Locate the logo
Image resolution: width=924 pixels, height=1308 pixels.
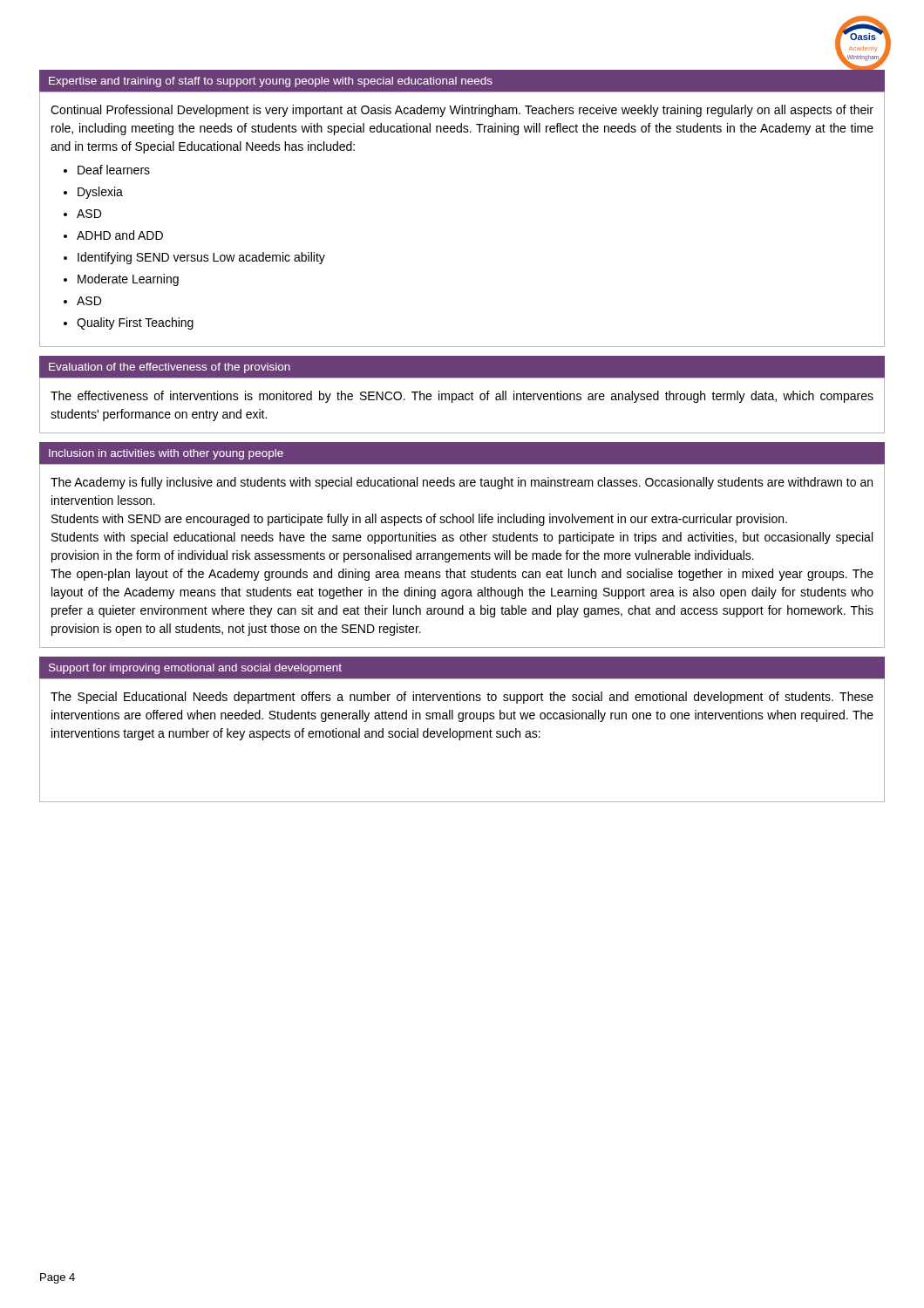click(863, 46)
